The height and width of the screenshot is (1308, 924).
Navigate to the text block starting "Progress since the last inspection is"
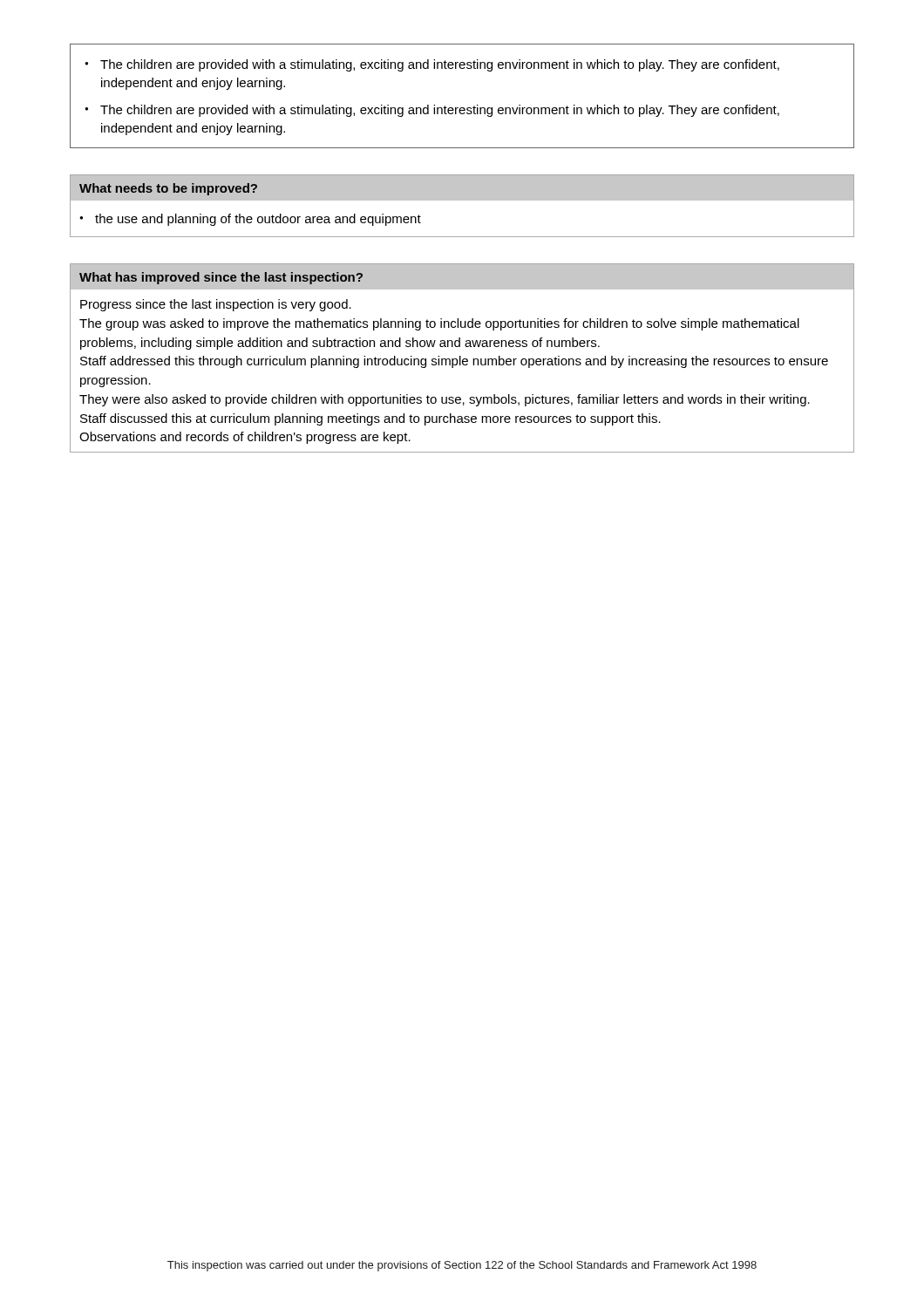pyautogui.click(x=216, y=305)
